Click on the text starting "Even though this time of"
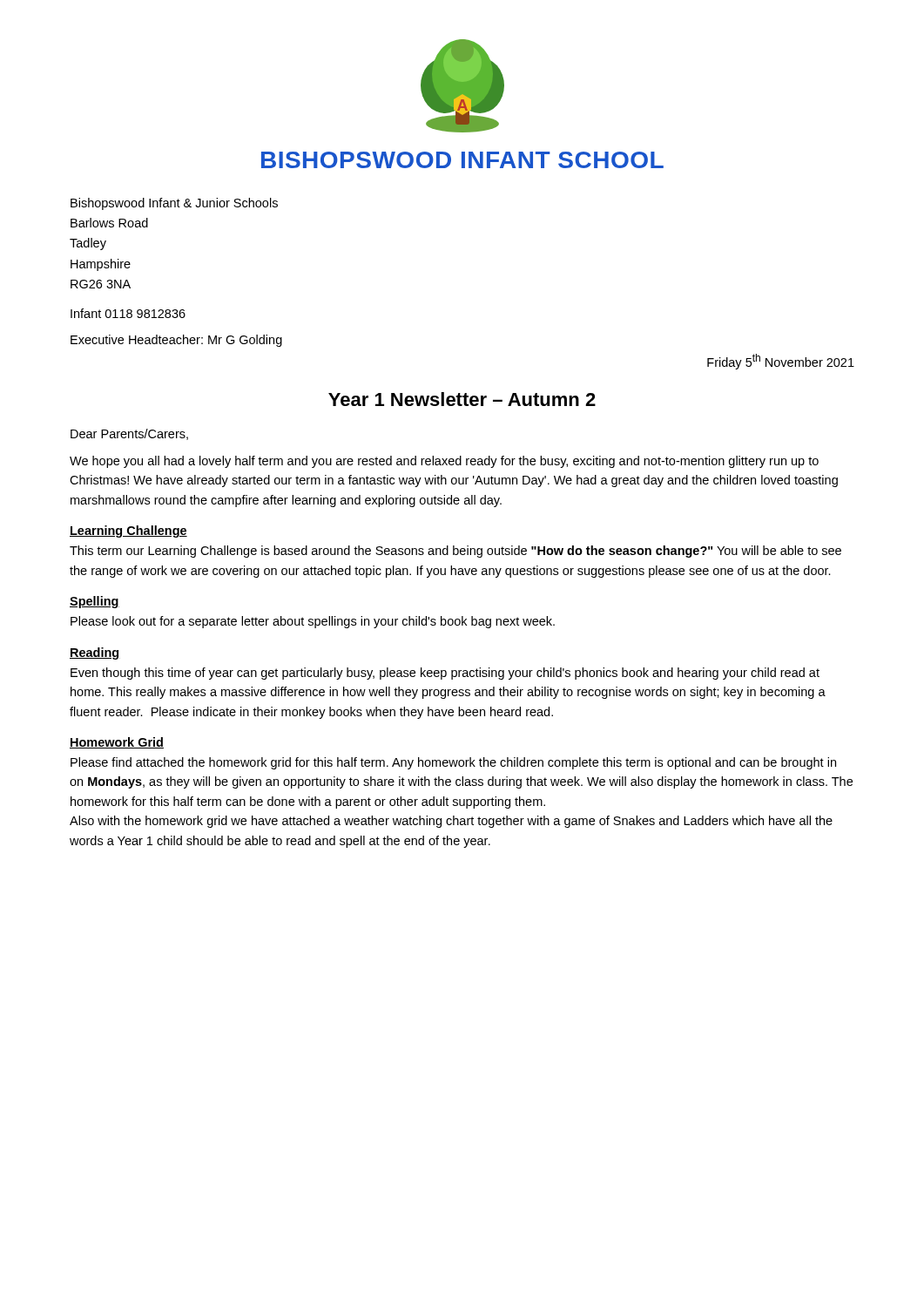Viewport: 924px width, 1307px height. click(x=447, y=692)
